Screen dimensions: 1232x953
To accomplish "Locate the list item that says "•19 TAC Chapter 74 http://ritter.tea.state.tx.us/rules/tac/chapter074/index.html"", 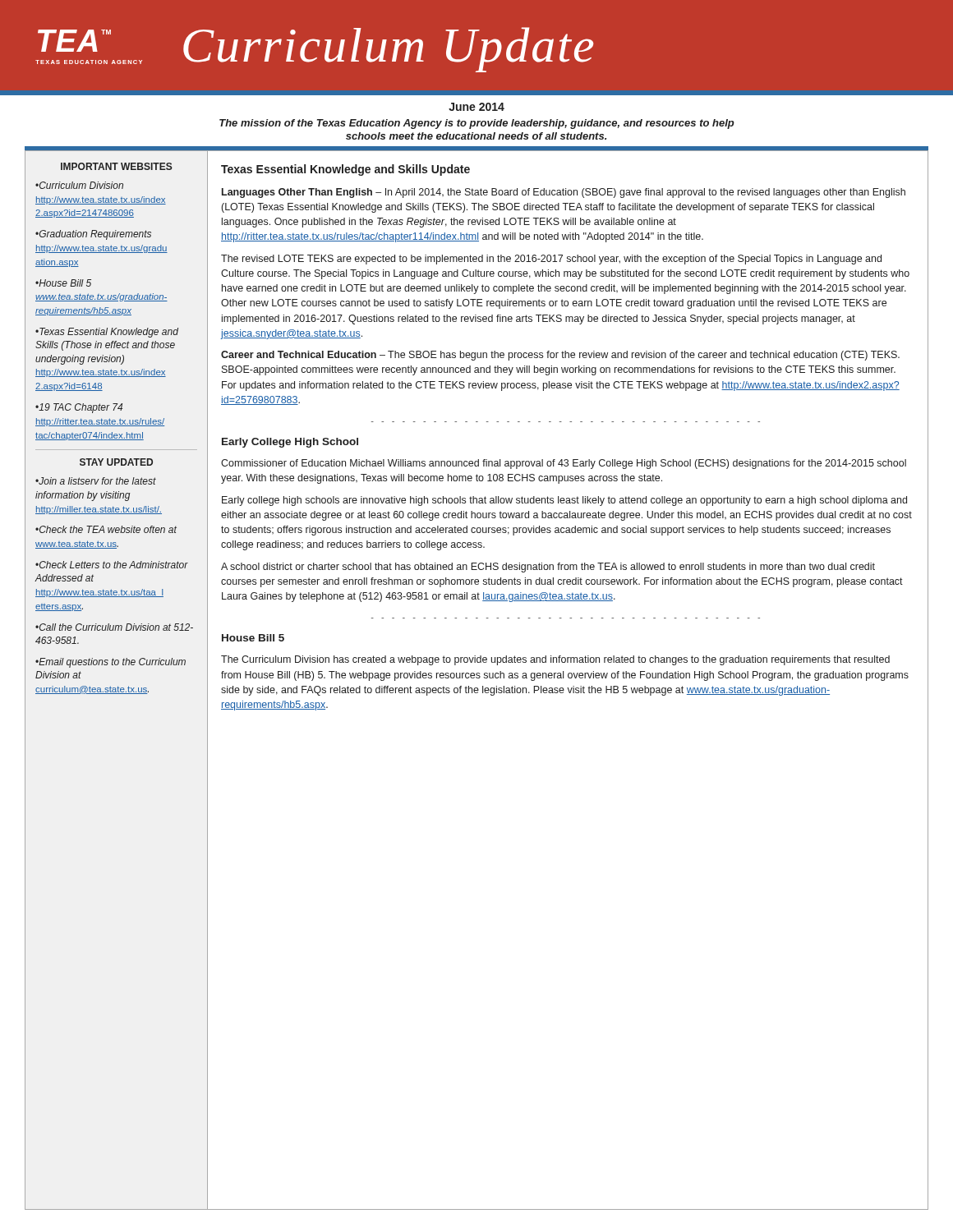I will [100, 421].
